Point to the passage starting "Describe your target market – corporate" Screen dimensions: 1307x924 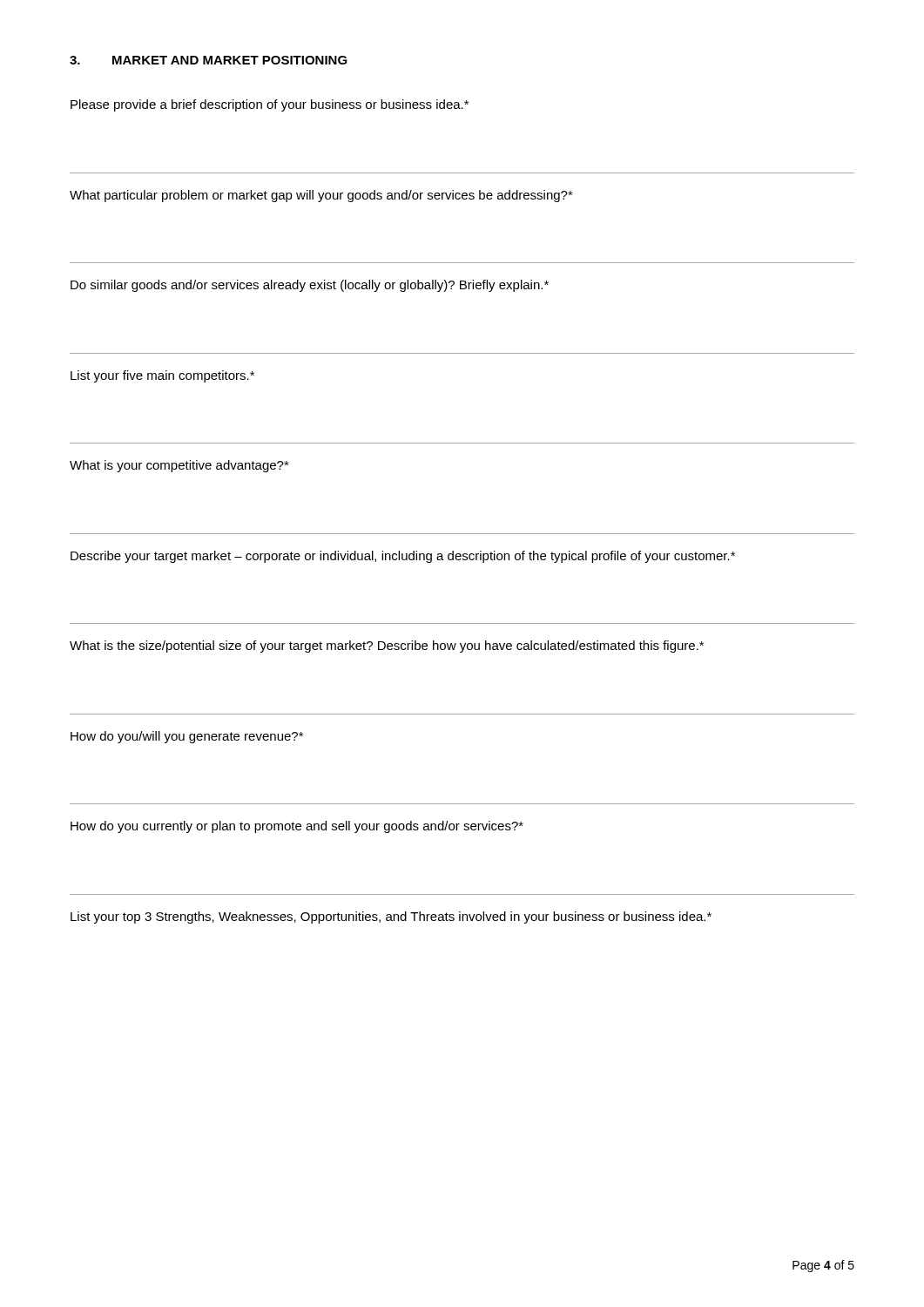click(x=403, y=557)
